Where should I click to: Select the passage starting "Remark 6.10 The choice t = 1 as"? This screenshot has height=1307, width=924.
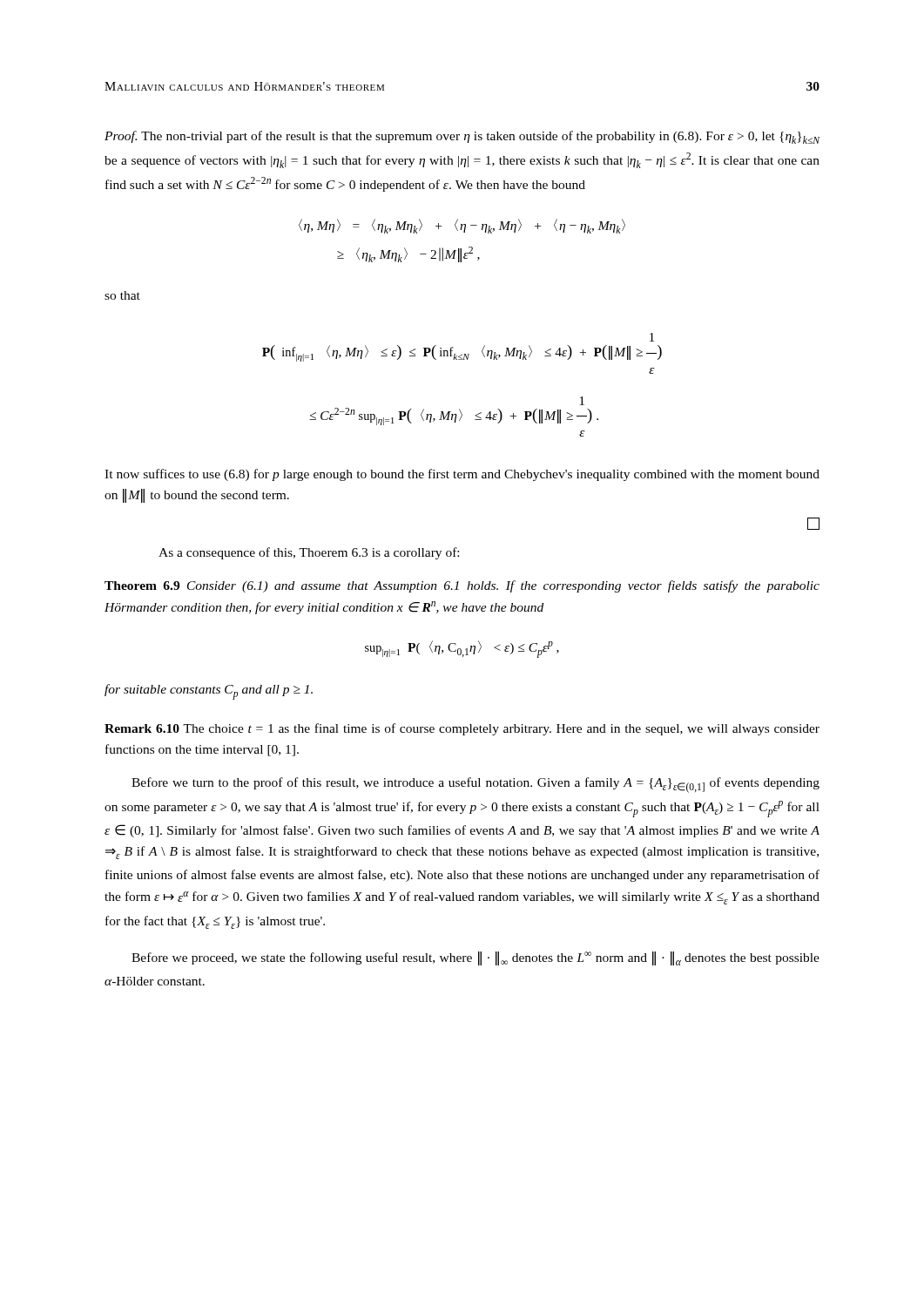click(x=462, y=738)
